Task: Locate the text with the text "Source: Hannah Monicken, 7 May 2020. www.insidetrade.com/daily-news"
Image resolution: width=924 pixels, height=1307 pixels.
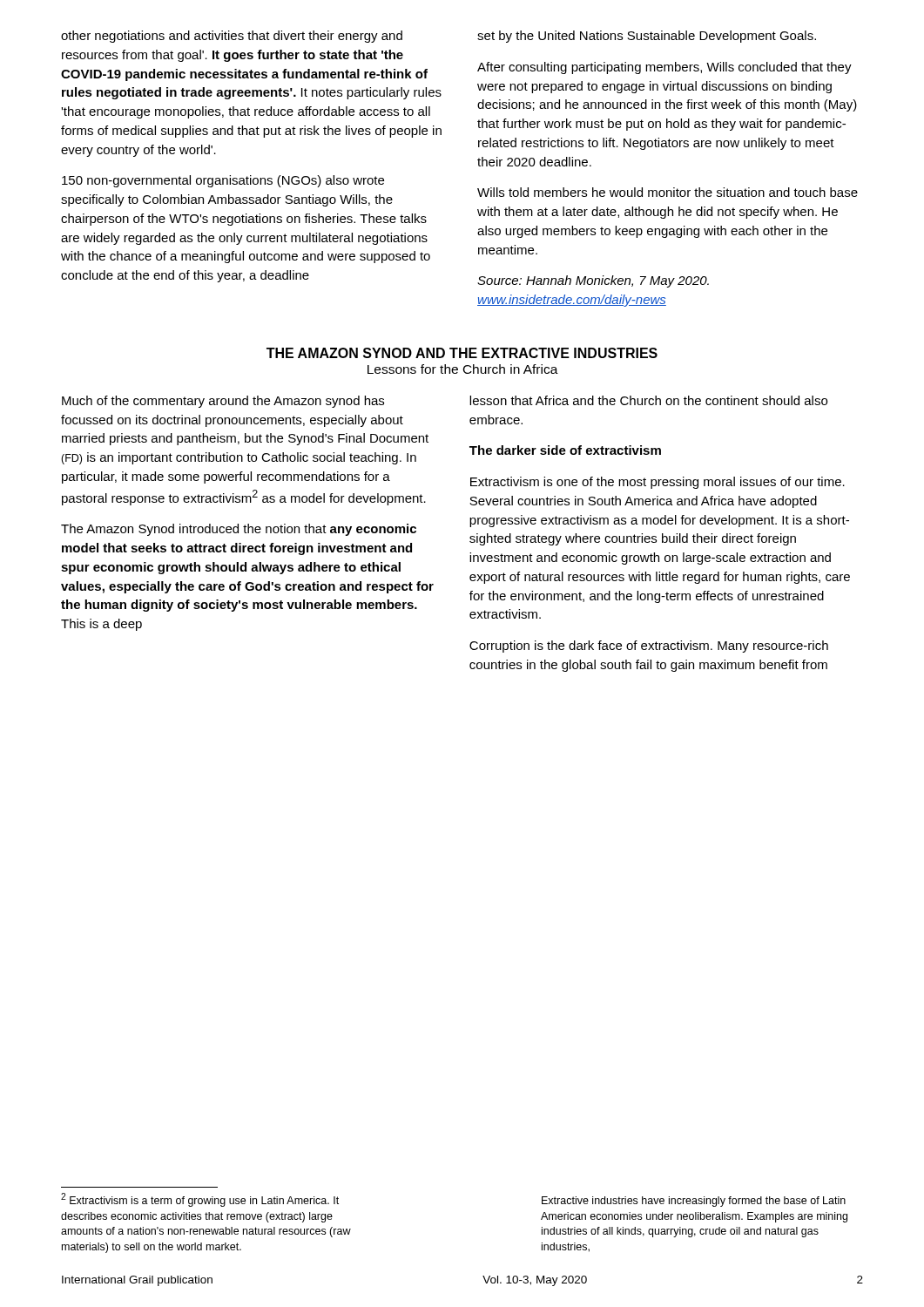Action: tap(670, 290)
